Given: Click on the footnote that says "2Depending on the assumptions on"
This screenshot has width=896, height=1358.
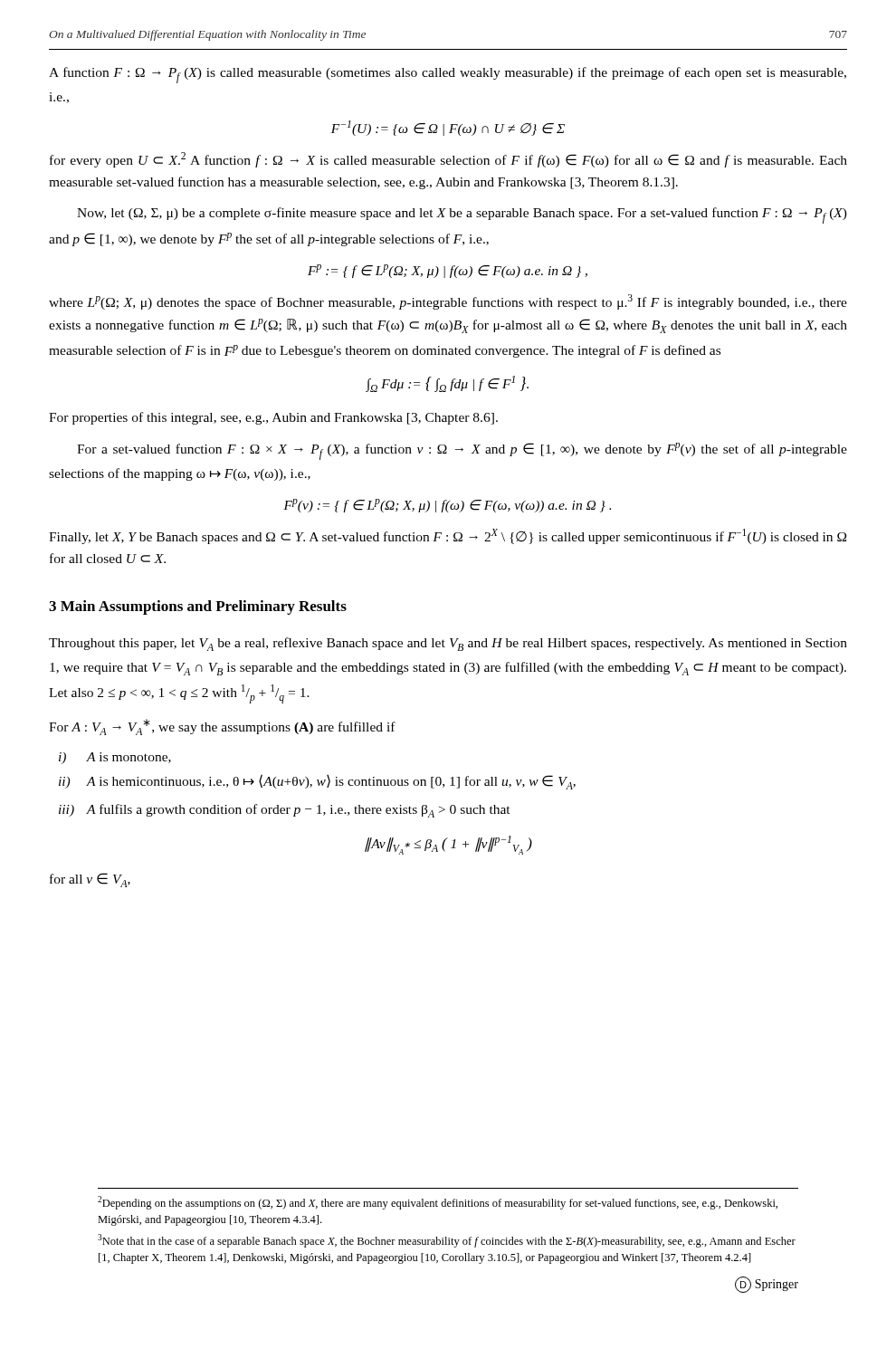Looking at the screenshot, I should click(438, 1211).
